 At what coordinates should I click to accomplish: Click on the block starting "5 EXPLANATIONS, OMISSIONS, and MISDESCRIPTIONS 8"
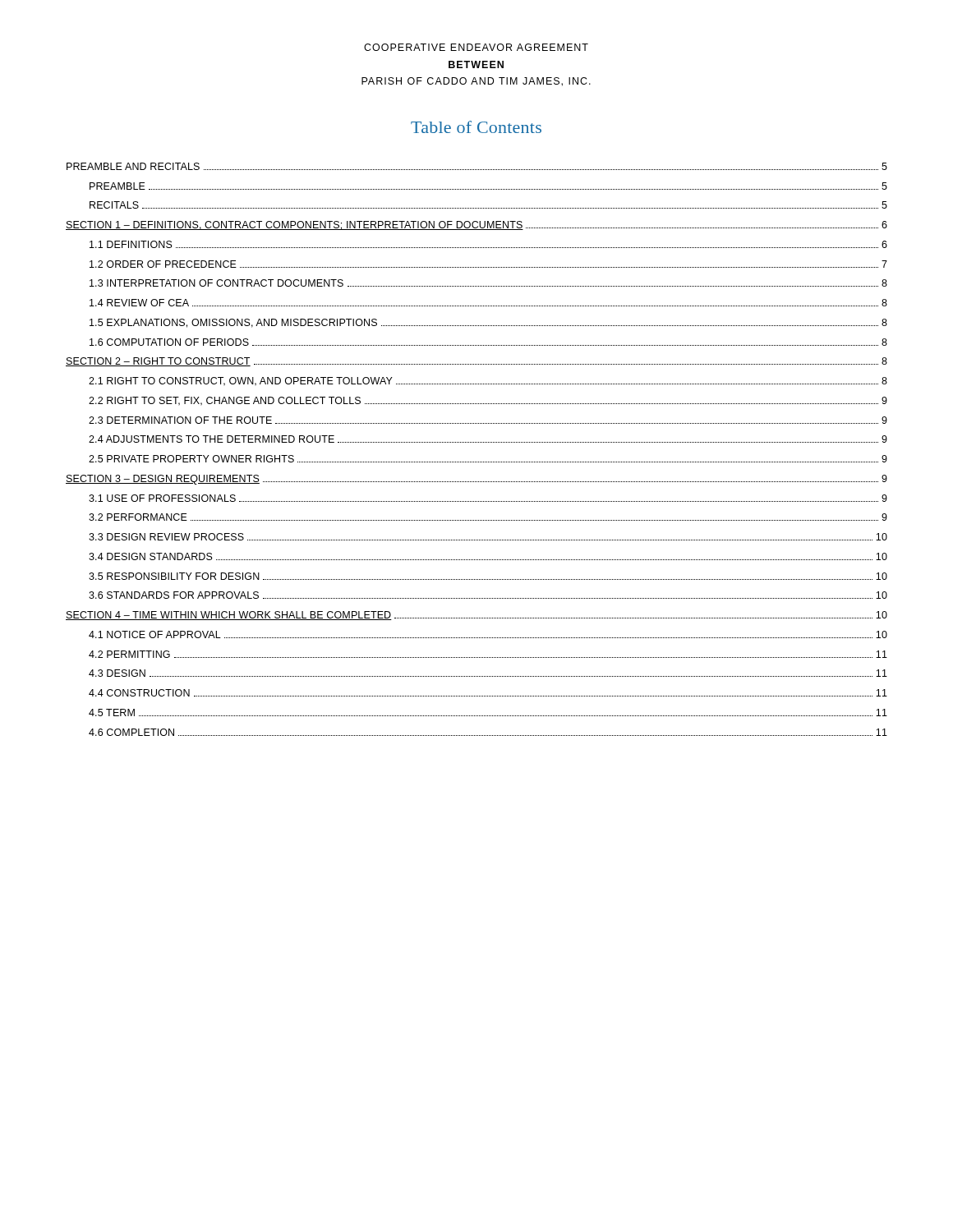click(x=488, y=323)
